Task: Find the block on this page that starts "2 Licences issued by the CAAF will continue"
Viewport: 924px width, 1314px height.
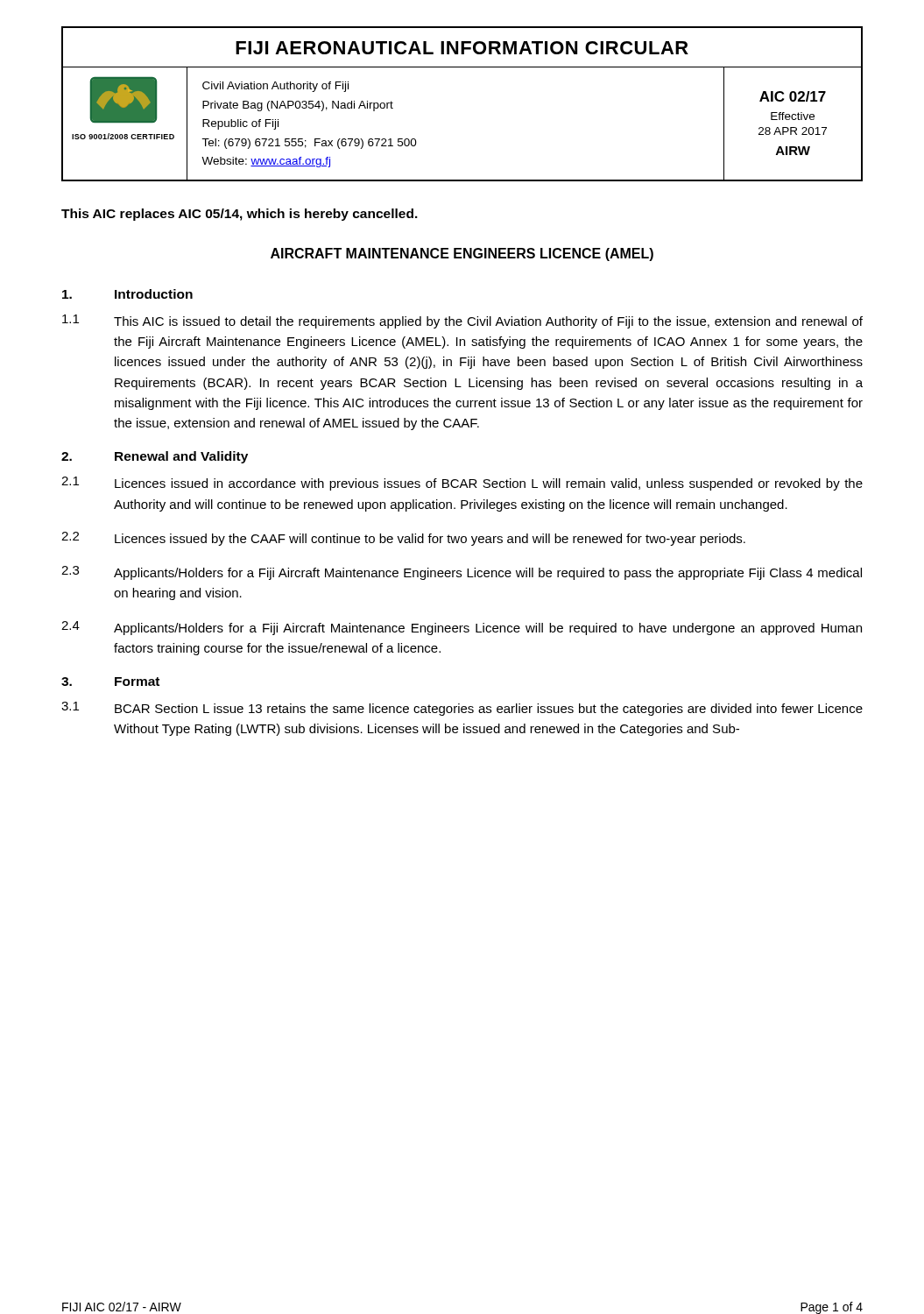Action: pyautogui.click(x=462, y=538)
